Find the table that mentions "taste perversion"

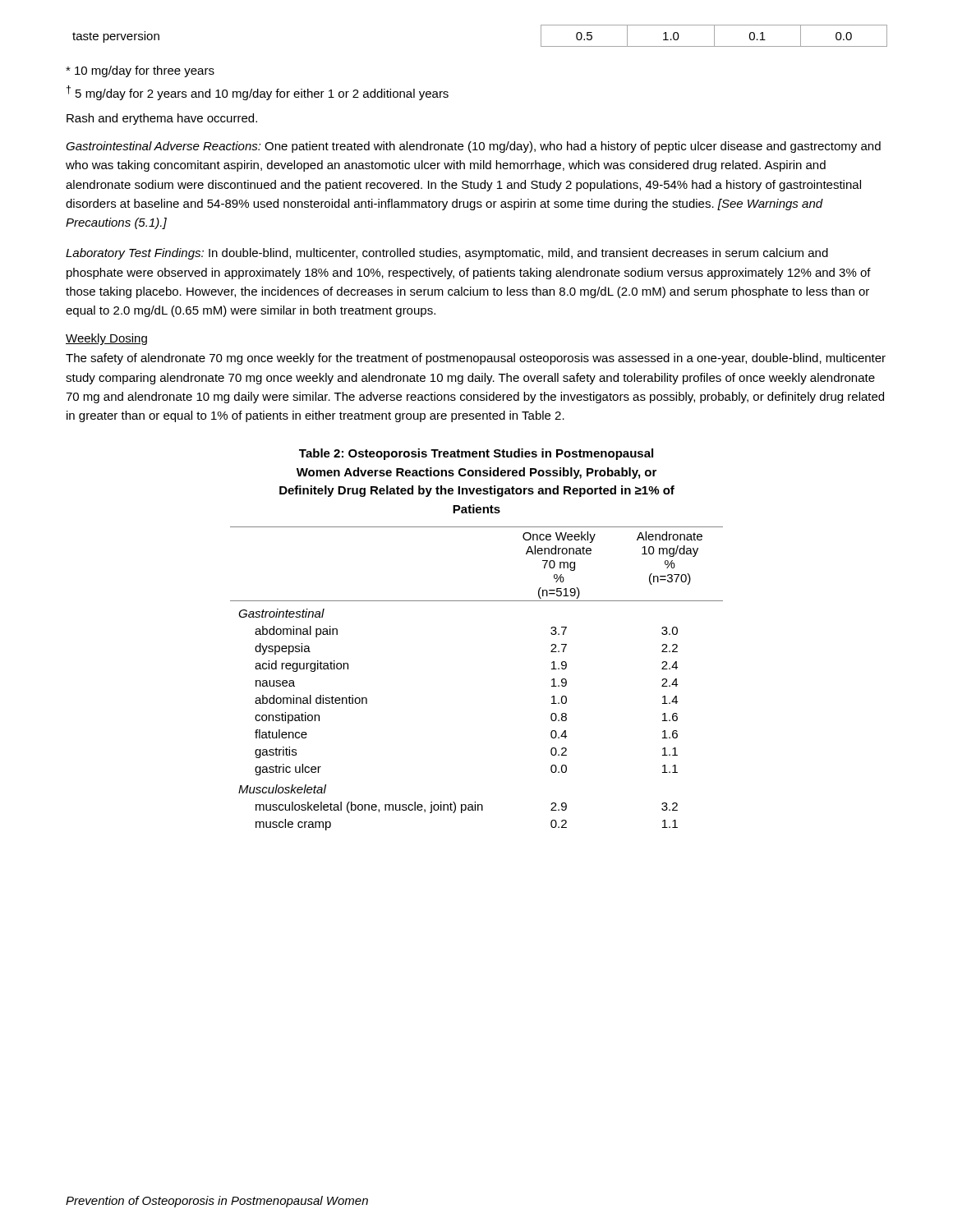pos(476,36)
